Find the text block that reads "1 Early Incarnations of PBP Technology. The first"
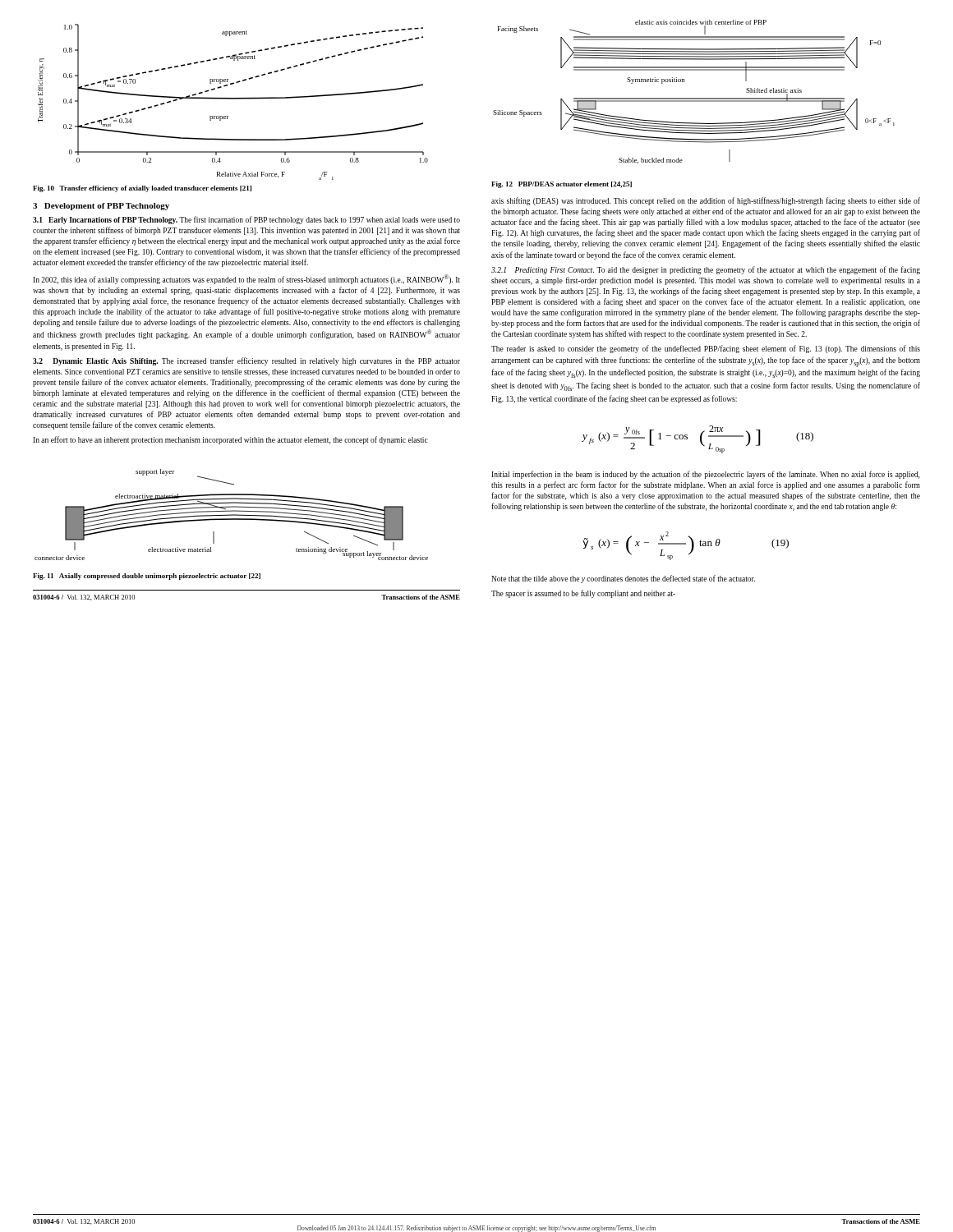Screen dimensions: 1232x953 tap(246, 242)
